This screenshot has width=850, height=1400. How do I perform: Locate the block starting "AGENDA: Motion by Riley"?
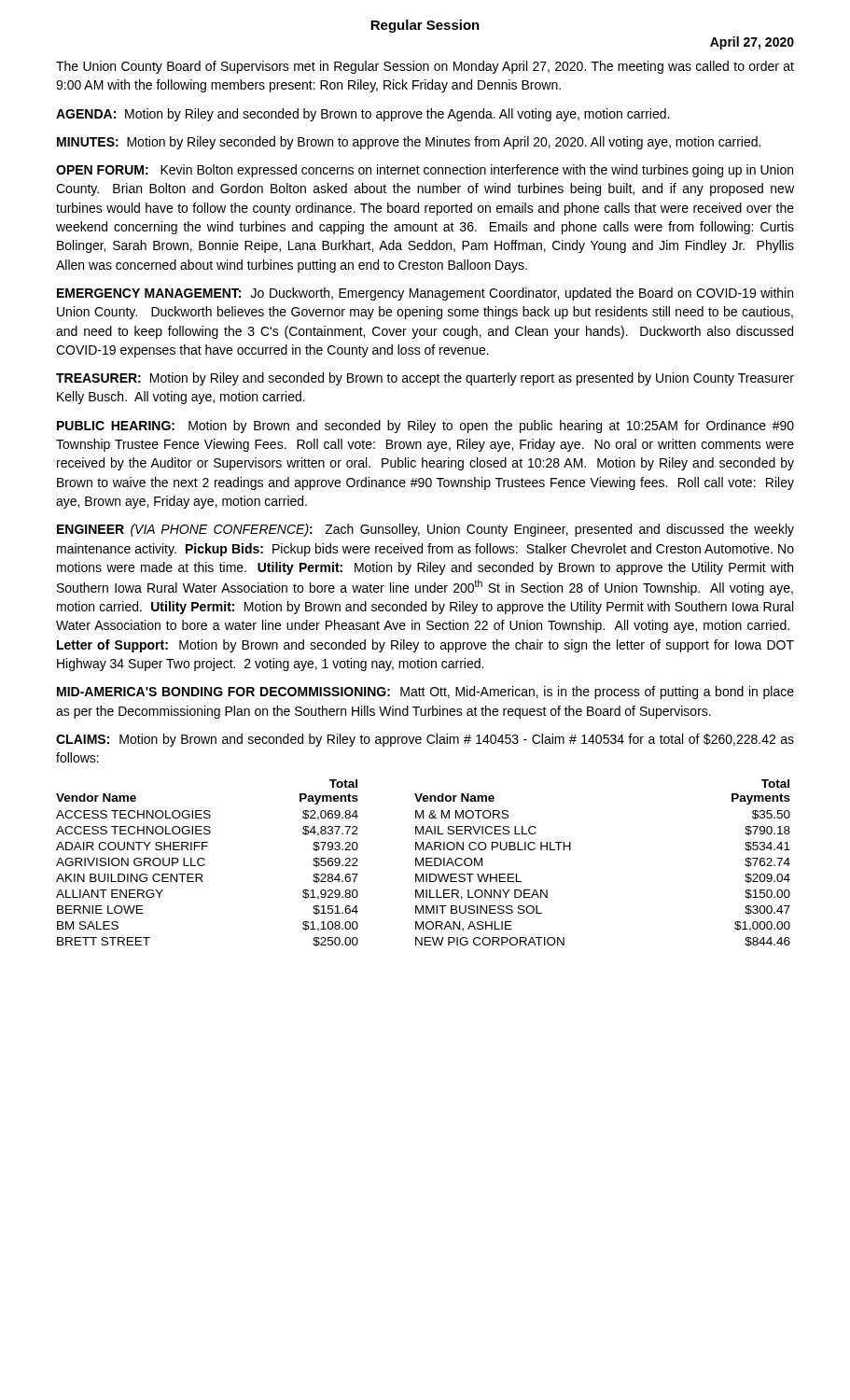[x=363, y=113]
